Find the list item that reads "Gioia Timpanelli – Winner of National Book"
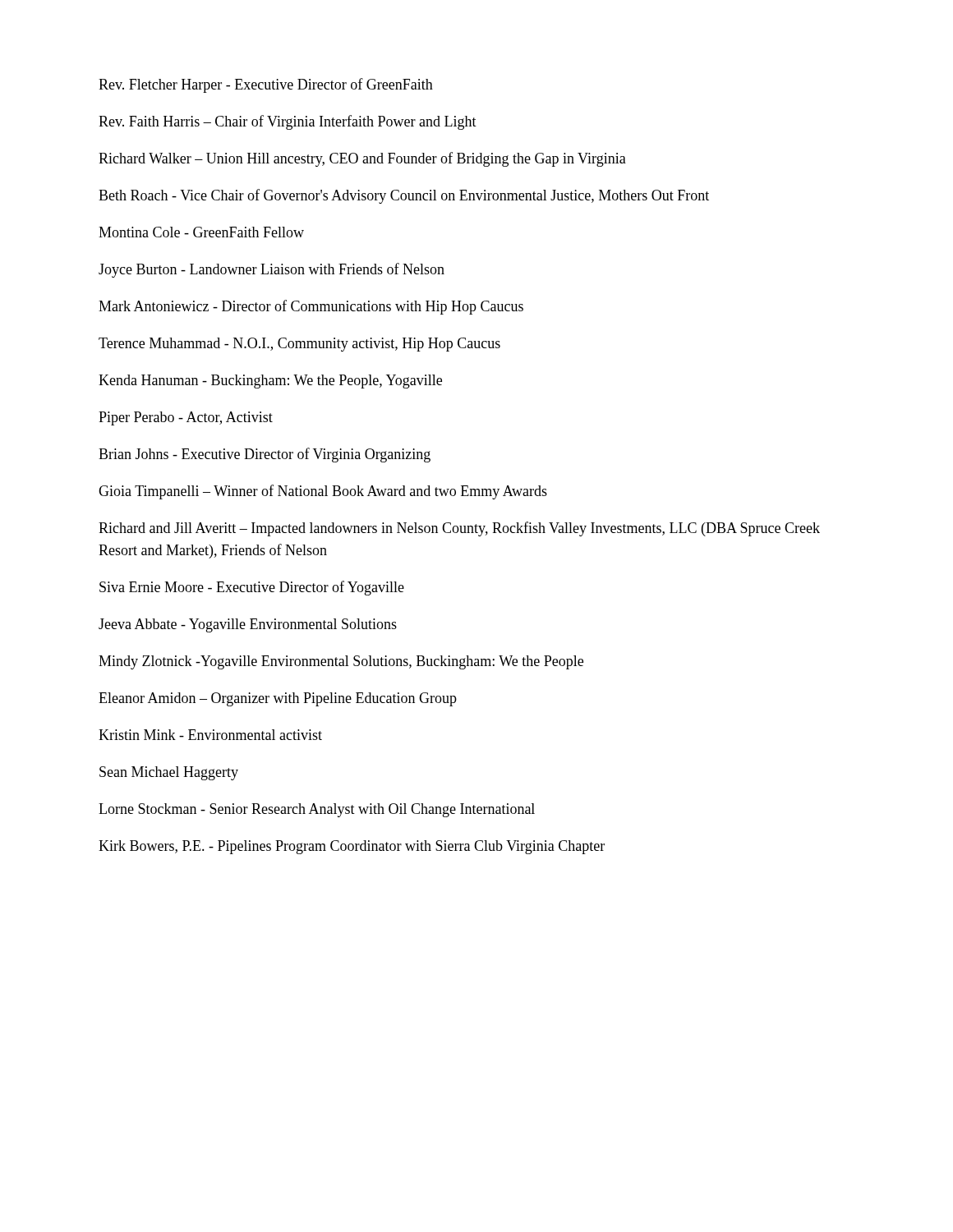The height and width of the screenshot is (1232, 953). (323, 491)
